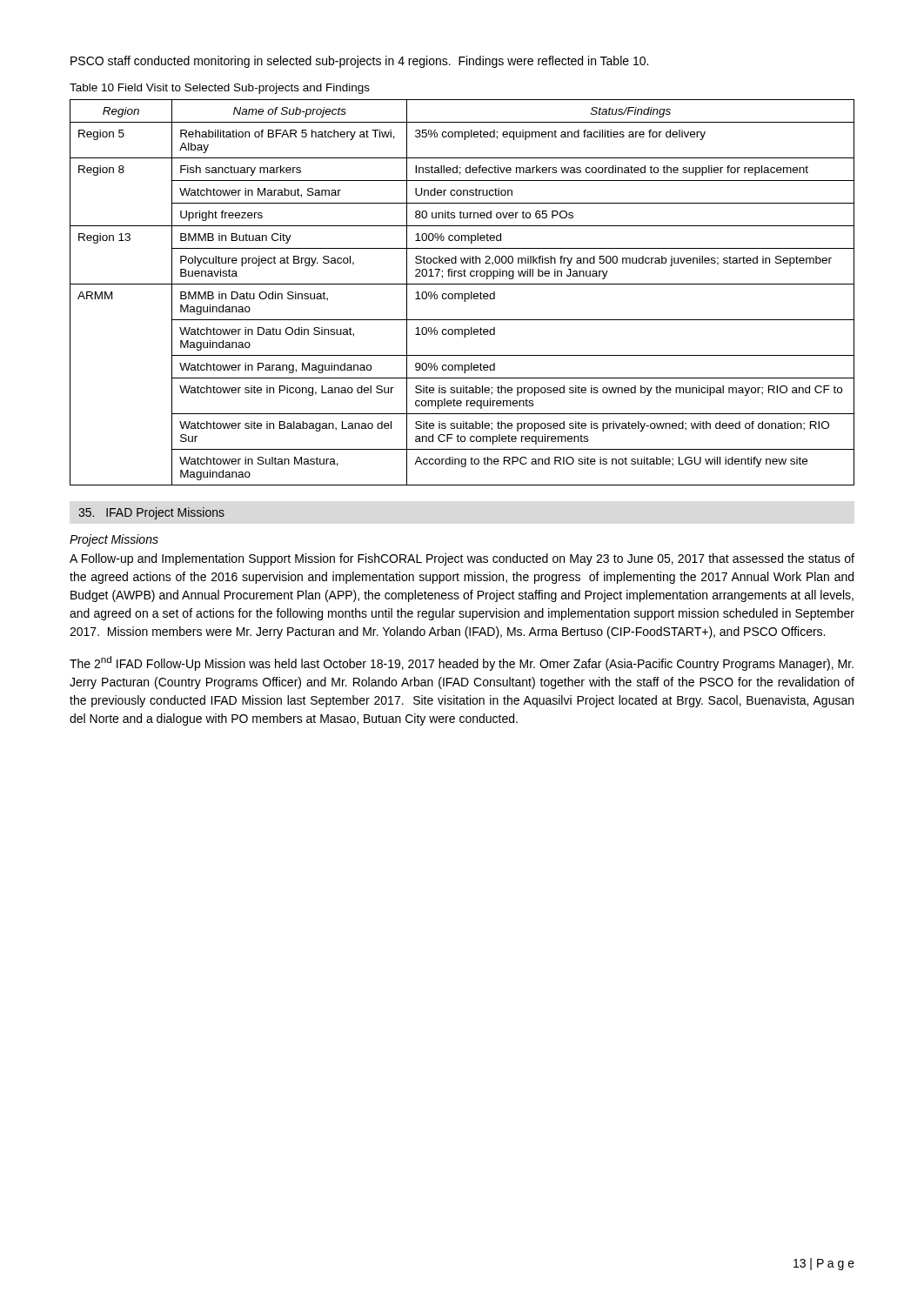Click on the table containing "BMMB in Datu Odin Sinsuat,"
Screen dimensions: 1305x924
[462, 292]
